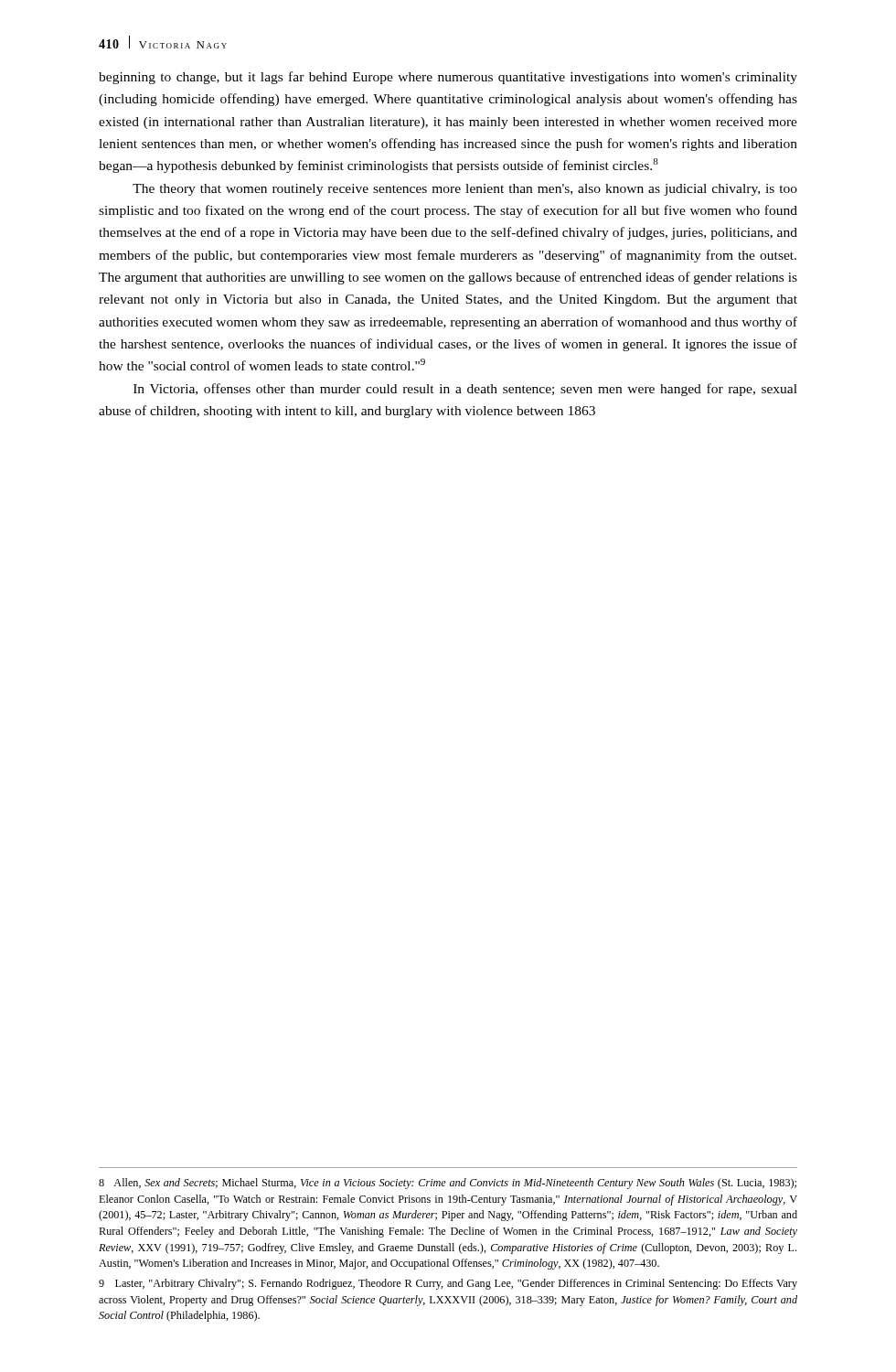The image size is (896, 1372).
Task: Click on the text block starting "8 Allen, Sex and Secrets; Michael"
Action: point(448,1223)
